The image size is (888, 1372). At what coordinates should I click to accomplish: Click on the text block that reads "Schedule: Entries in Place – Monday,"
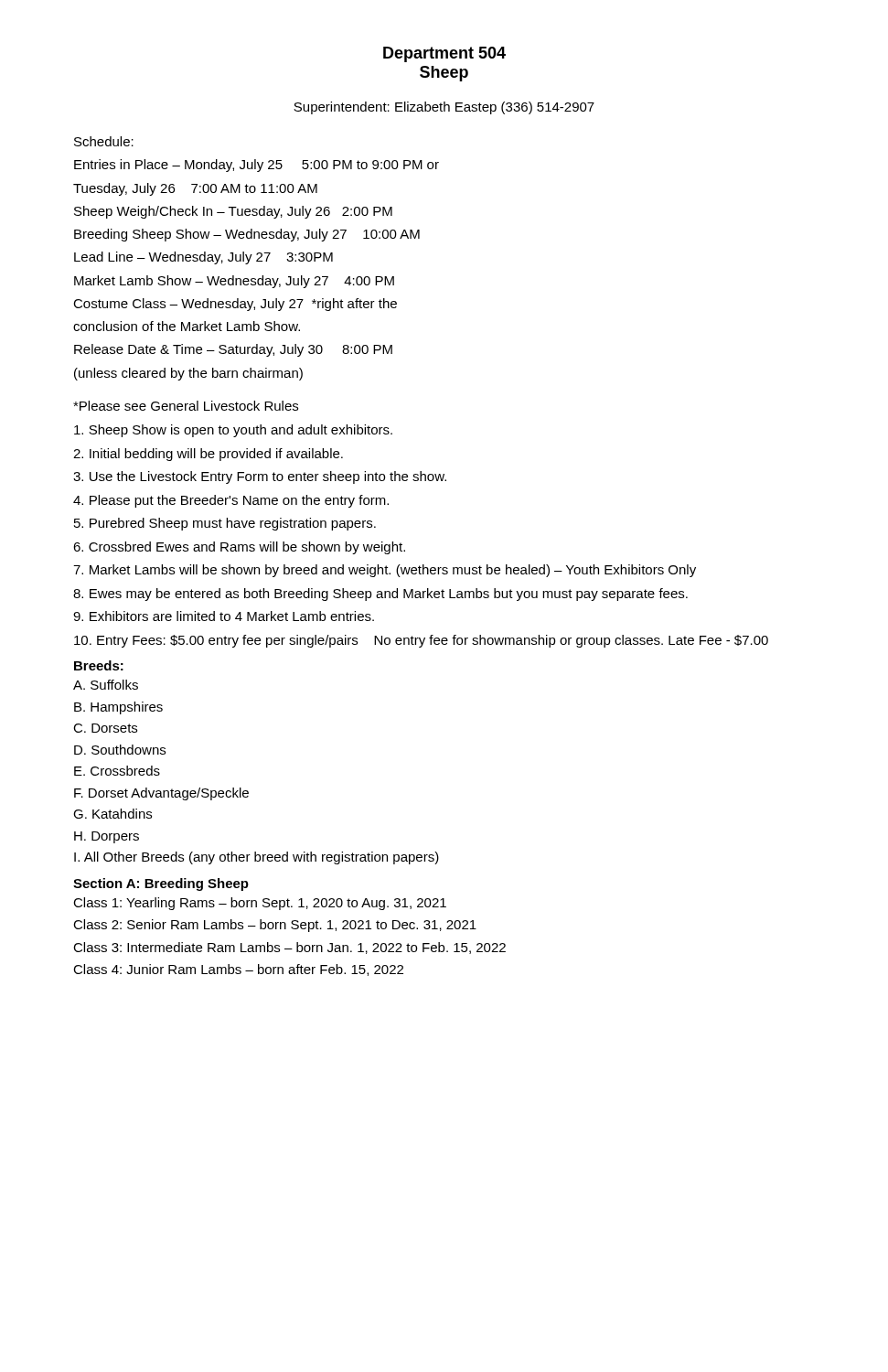click(104, 141)
